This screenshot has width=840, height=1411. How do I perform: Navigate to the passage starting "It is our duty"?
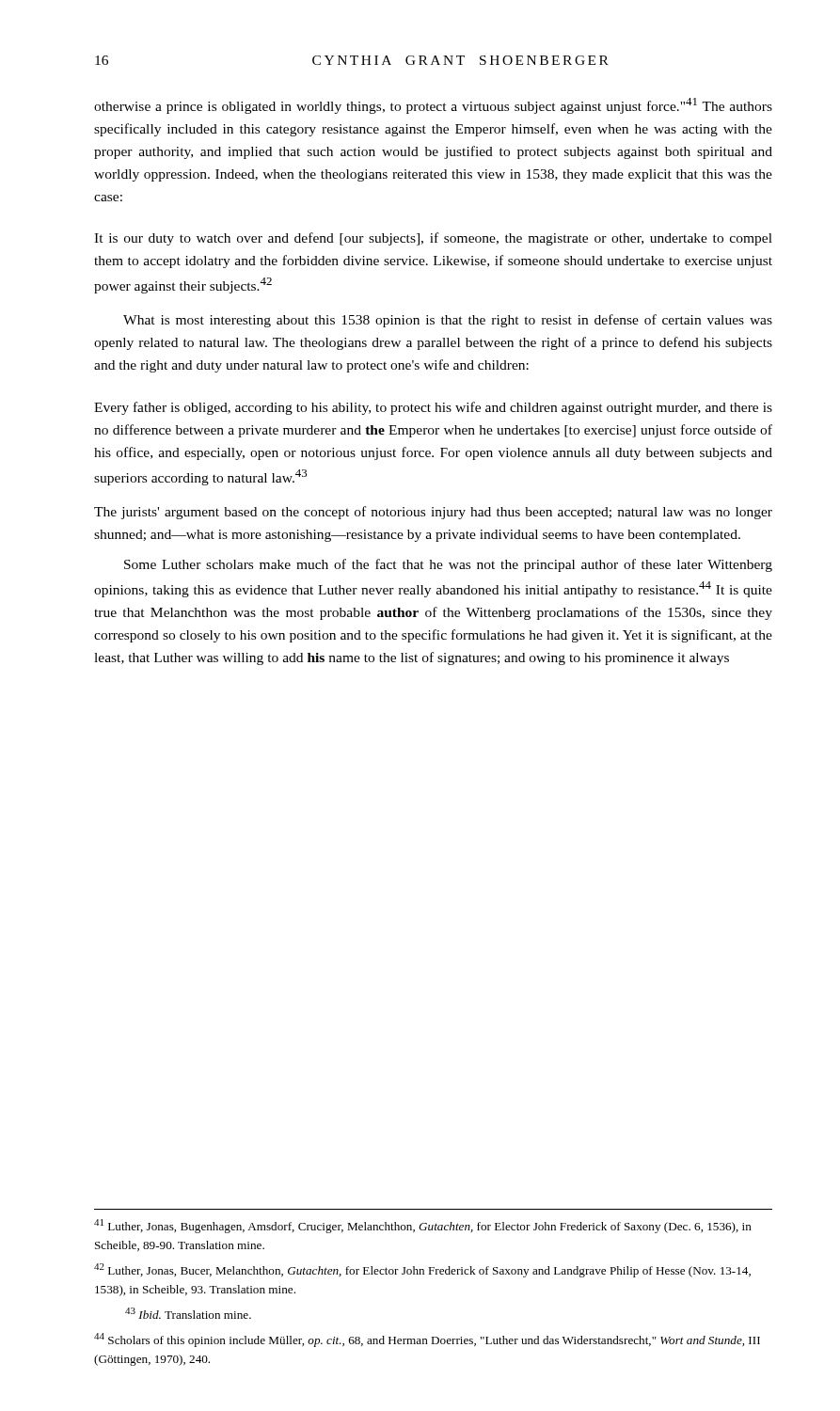433,262
